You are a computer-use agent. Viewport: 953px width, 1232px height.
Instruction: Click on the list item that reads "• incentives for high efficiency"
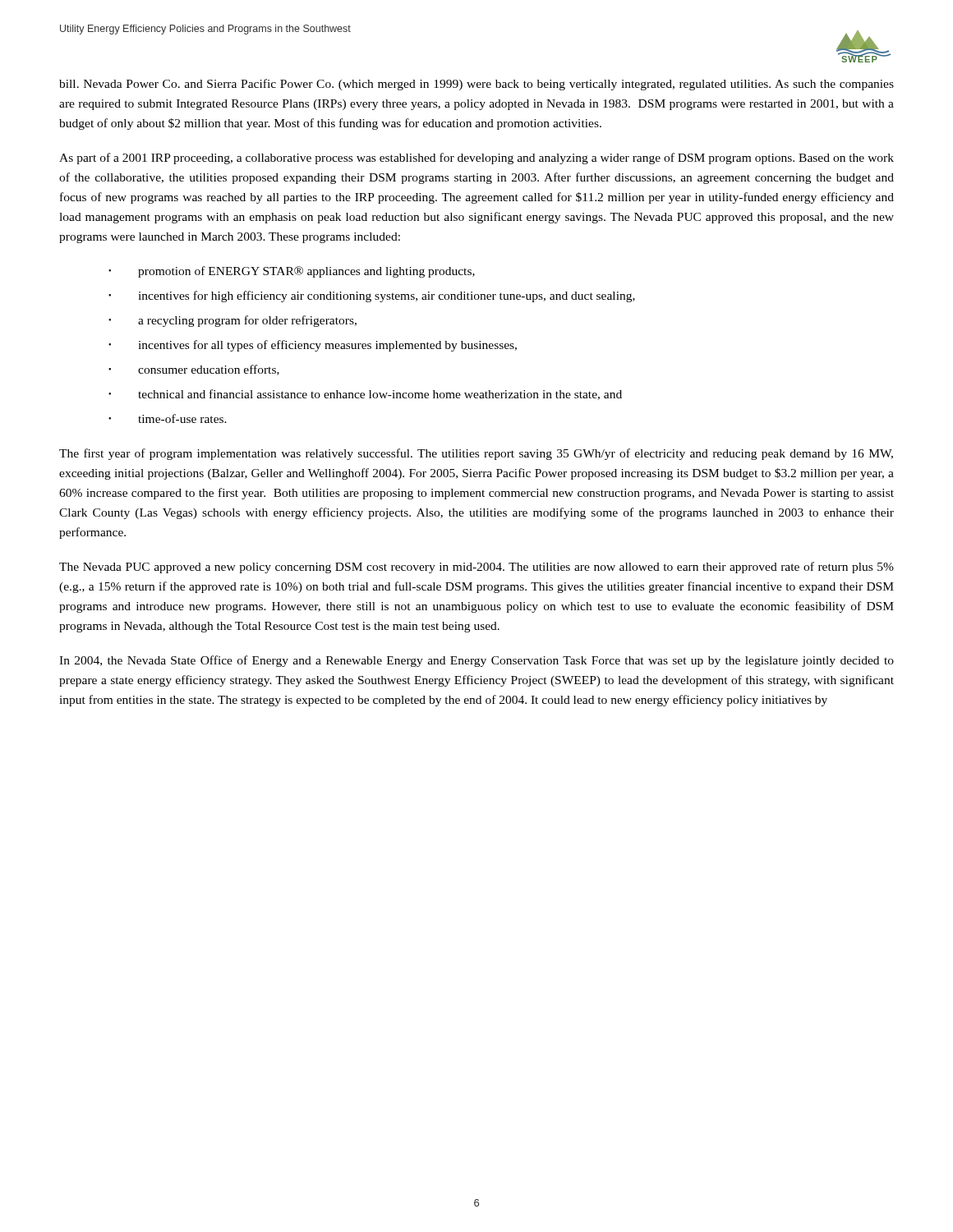(476, 296)
